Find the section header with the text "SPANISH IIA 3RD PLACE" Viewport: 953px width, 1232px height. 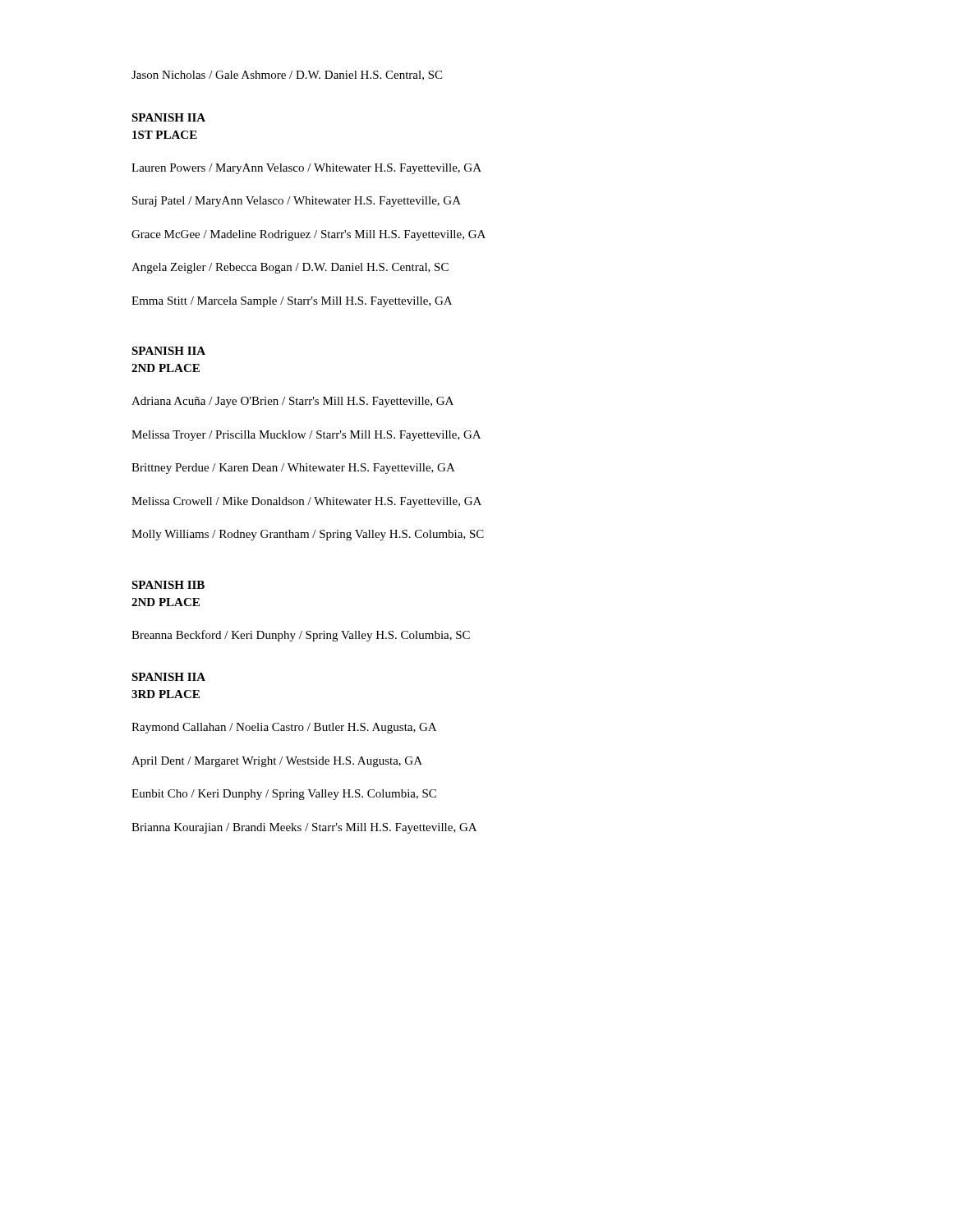coord(168,685)
